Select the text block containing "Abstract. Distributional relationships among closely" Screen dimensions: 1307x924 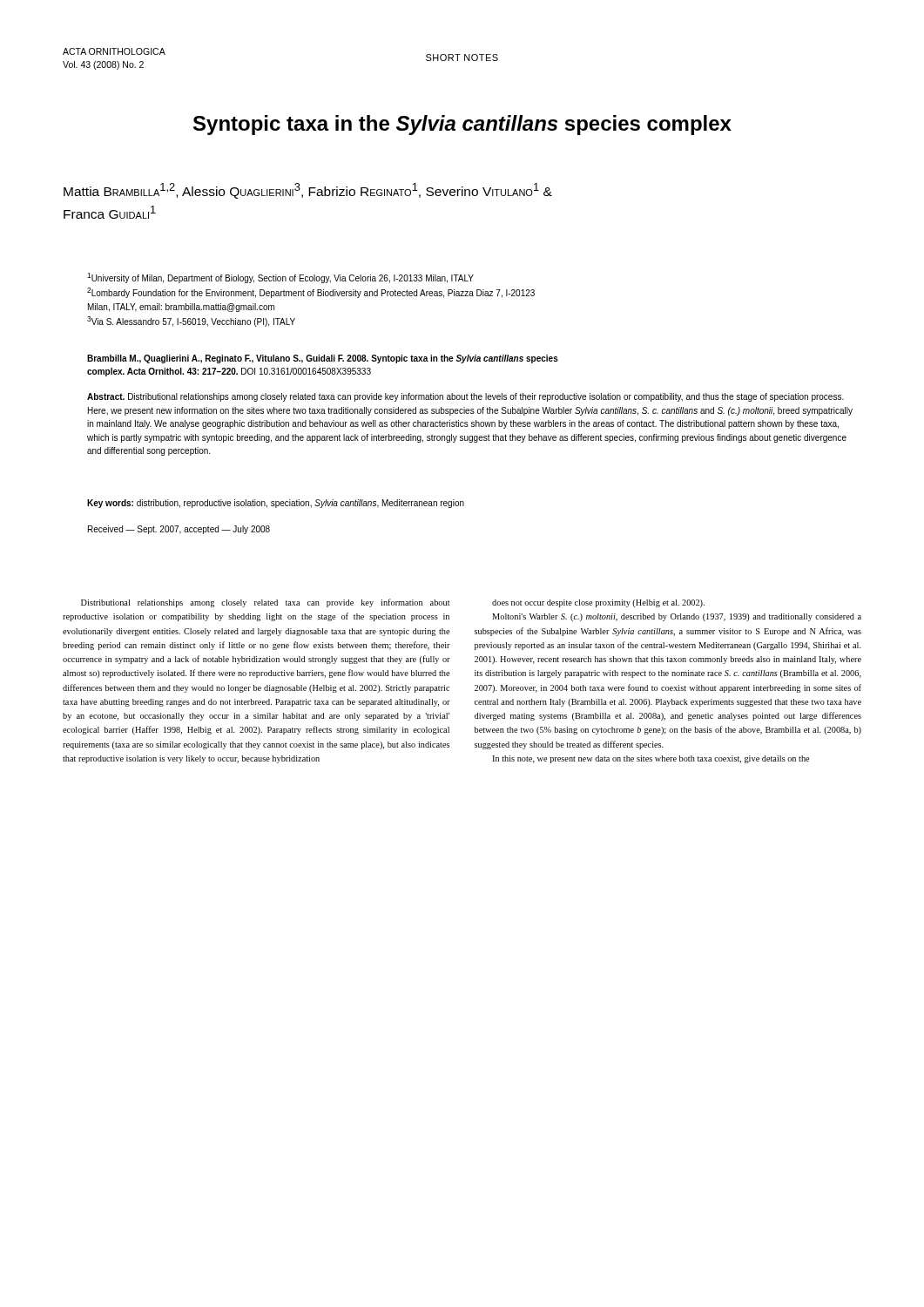click(x=470, y=424)
